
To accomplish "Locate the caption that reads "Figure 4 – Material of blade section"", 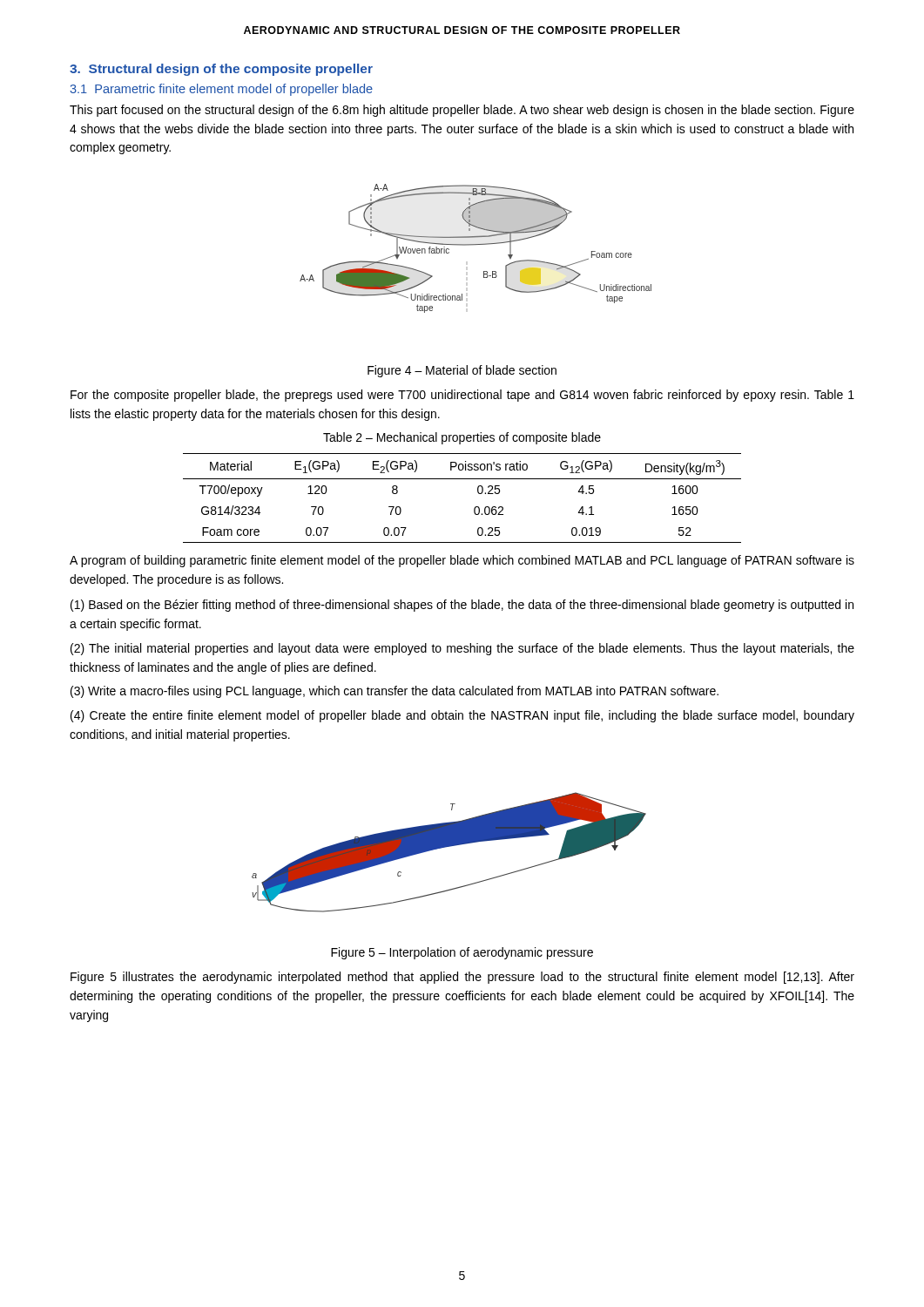I will (x=462, y=370).
